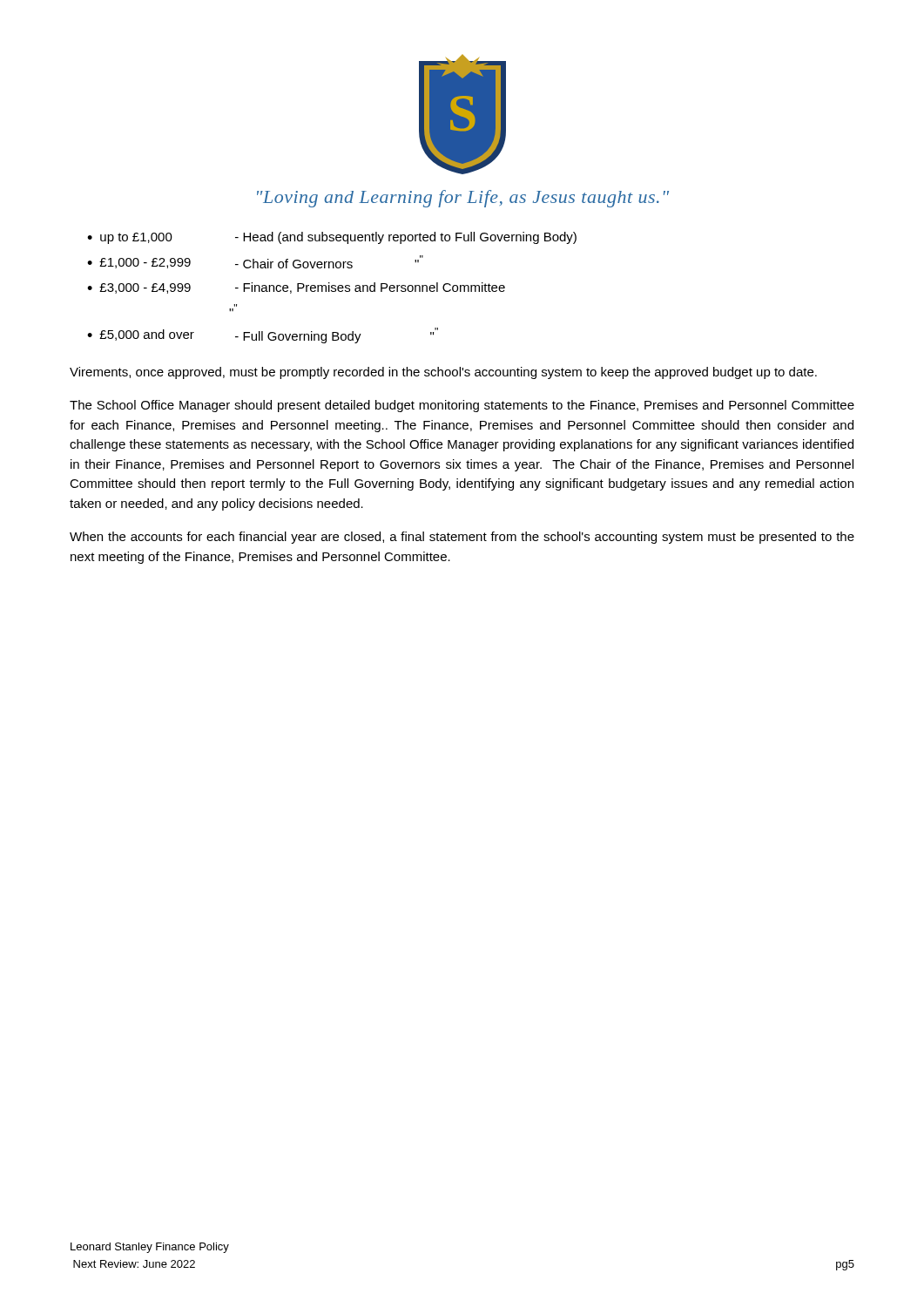Click on the list item that says "• £5,000 and over - Full"
The height and width of the screenshot is (1307, 924).
pyautogui.click(x=263, y=335)
